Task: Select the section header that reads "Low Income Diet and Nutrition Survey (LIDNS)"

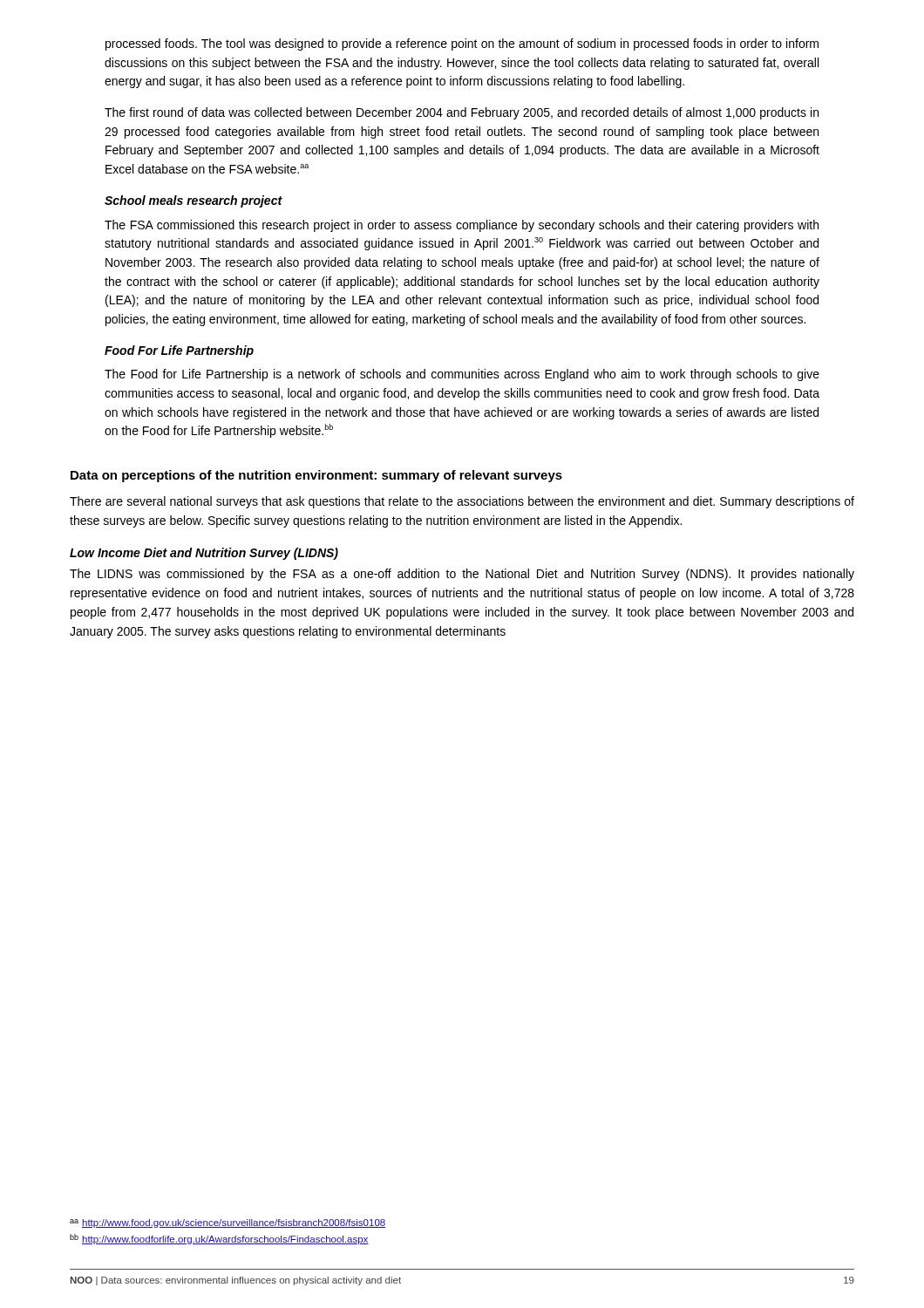Action: click(x=204, y=553)
